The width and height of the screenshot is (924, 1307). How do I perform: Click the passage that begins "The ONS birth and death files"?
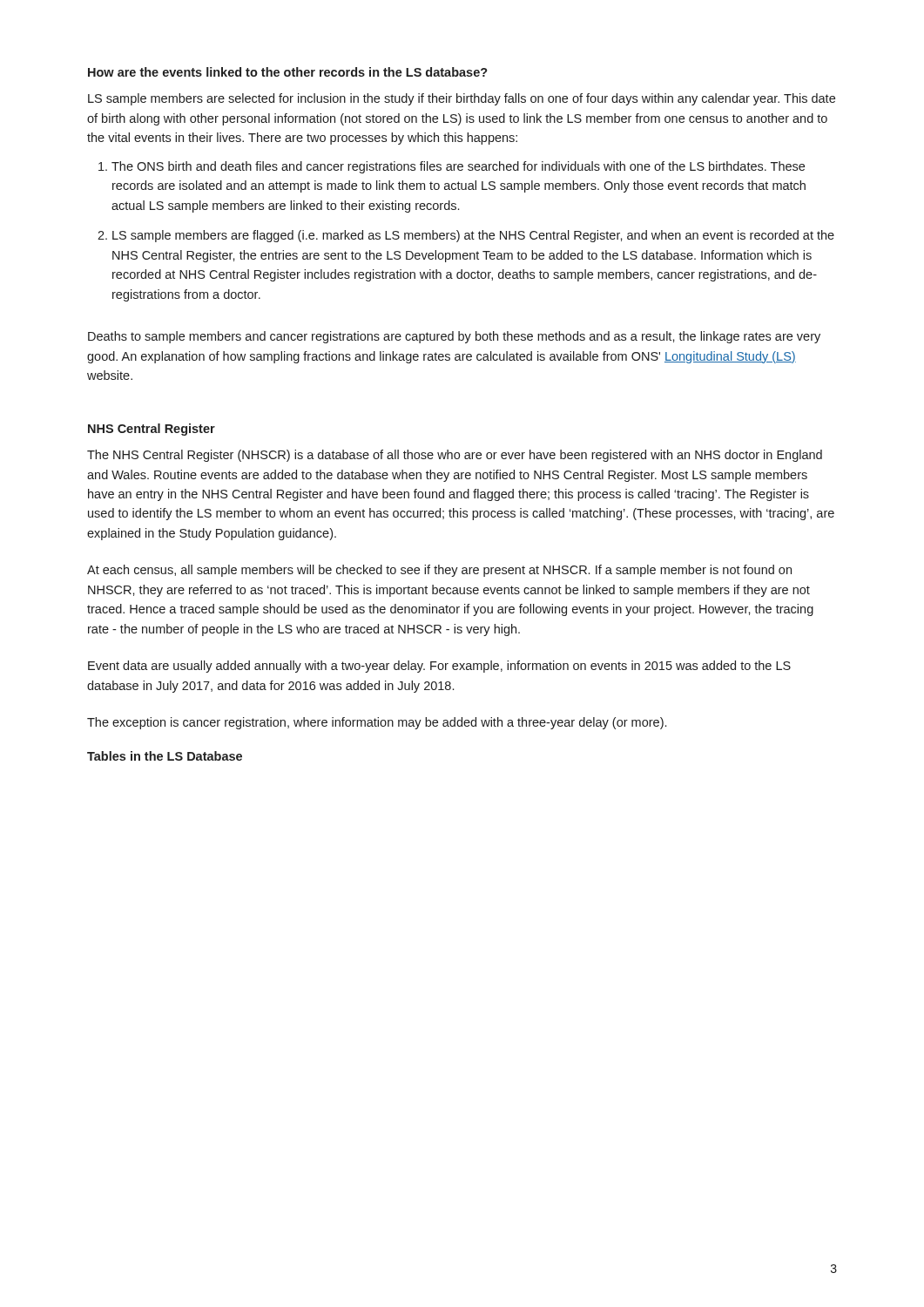coord(459,186)
